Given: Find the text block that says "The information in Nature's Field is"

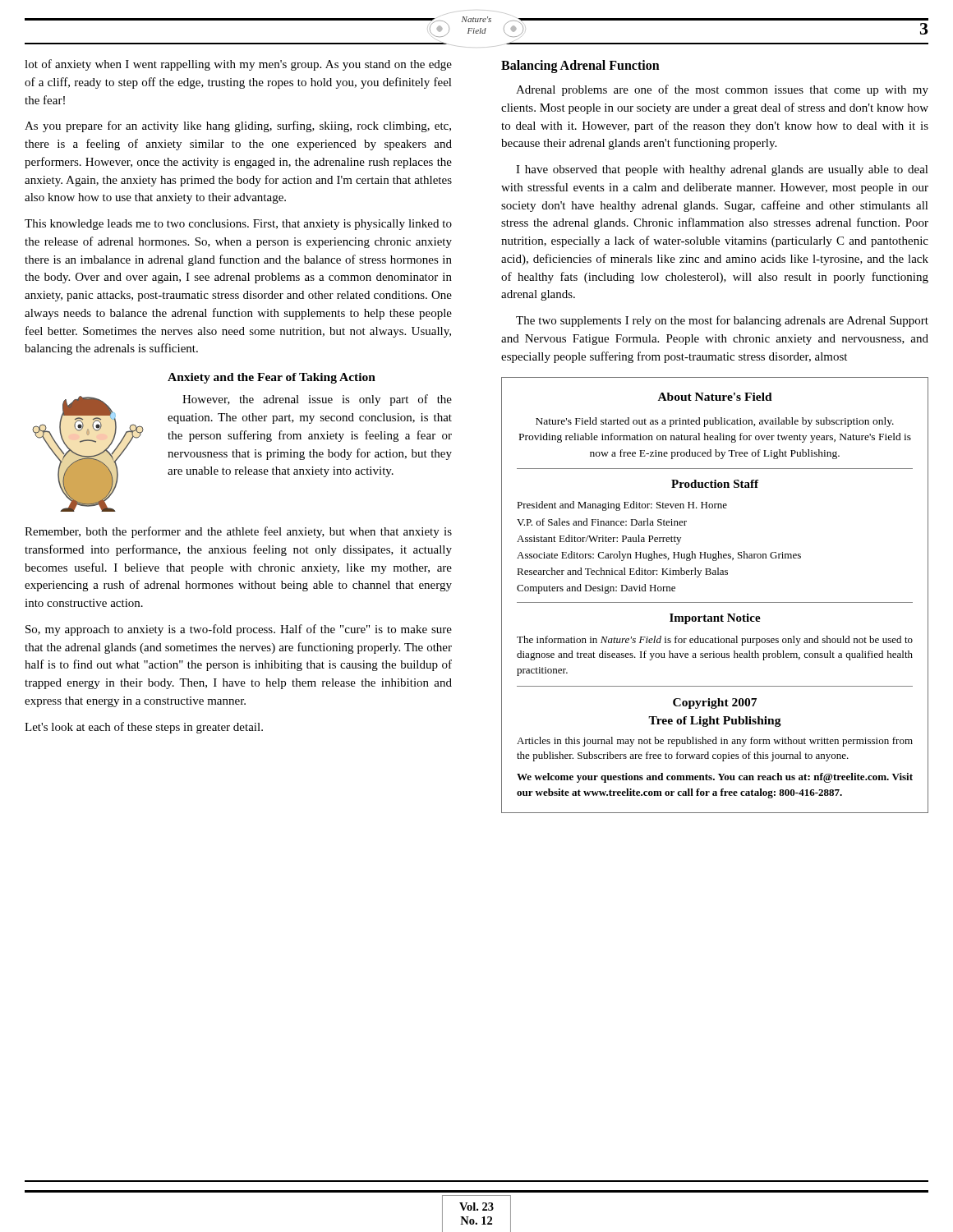Looking at the screenshot, I should (x=715, y=655).
